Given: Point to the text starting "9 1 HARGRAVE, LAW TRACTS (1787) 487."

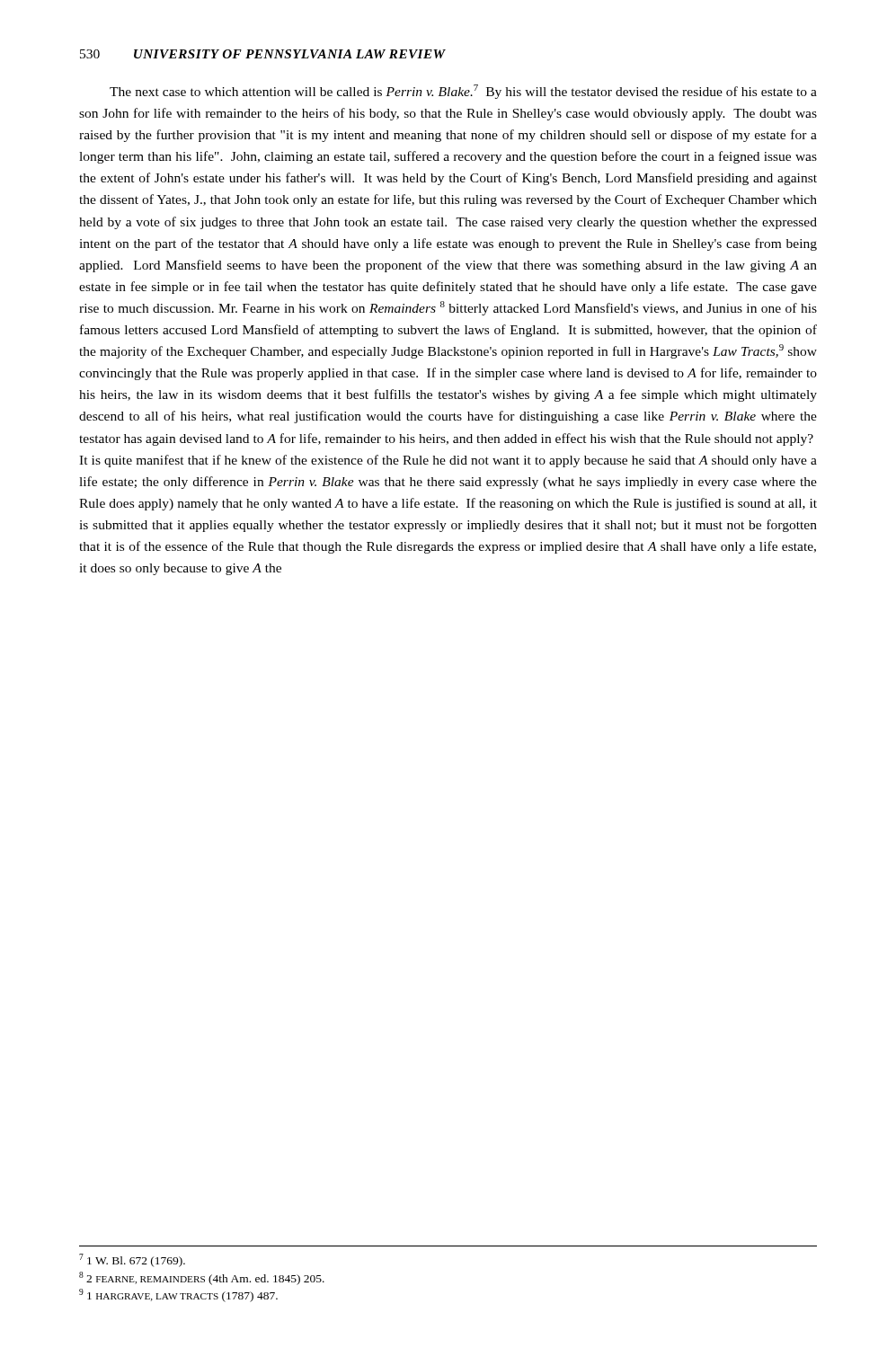Looking at the screenshot, I should (179, 1295).
